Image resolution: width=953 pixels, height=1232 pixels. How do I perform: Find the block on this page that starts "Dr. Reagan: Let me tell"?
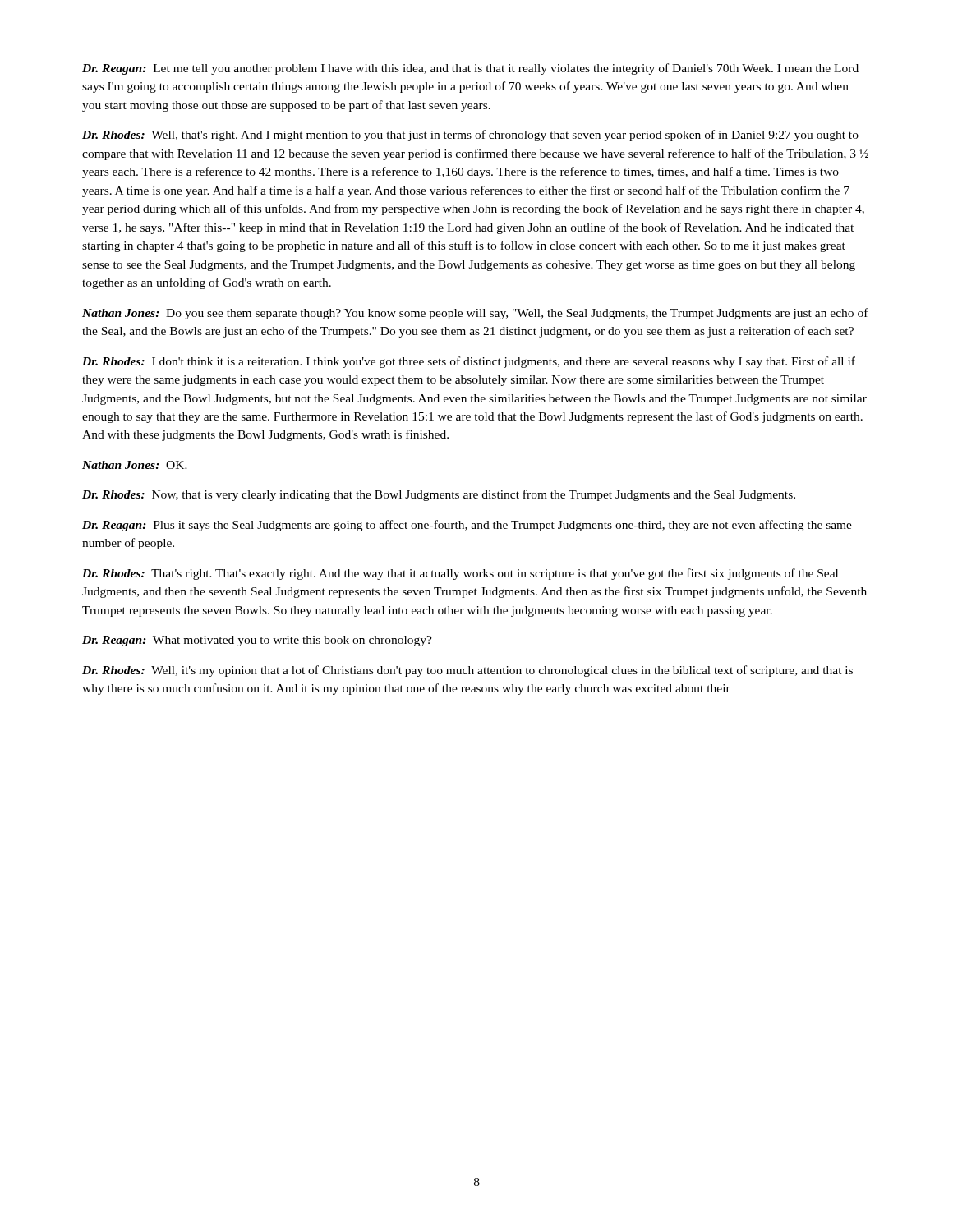(x=470, y=86)
